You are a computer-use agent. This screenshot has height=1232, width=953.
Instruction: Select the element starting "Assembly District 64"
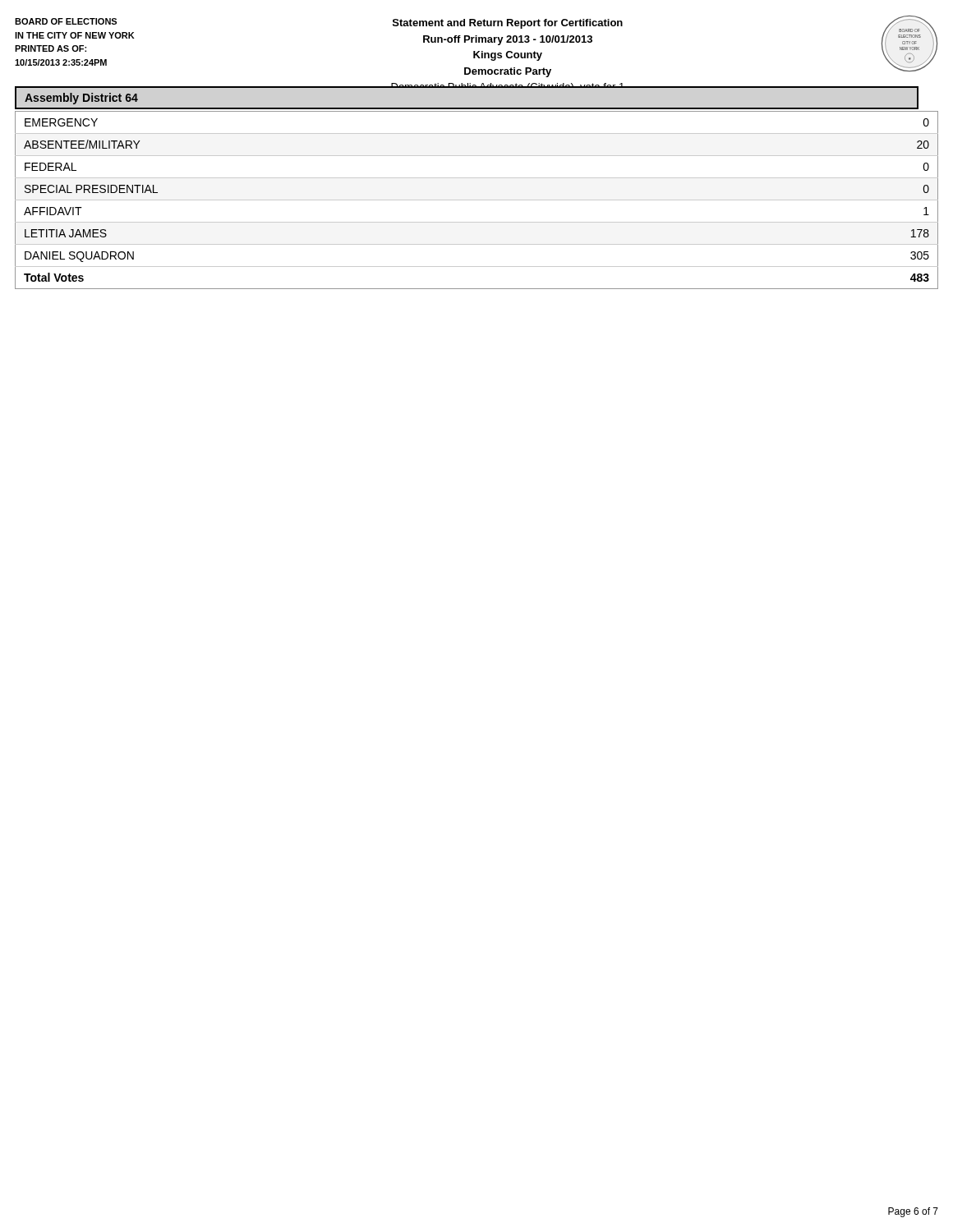point(81,98)
